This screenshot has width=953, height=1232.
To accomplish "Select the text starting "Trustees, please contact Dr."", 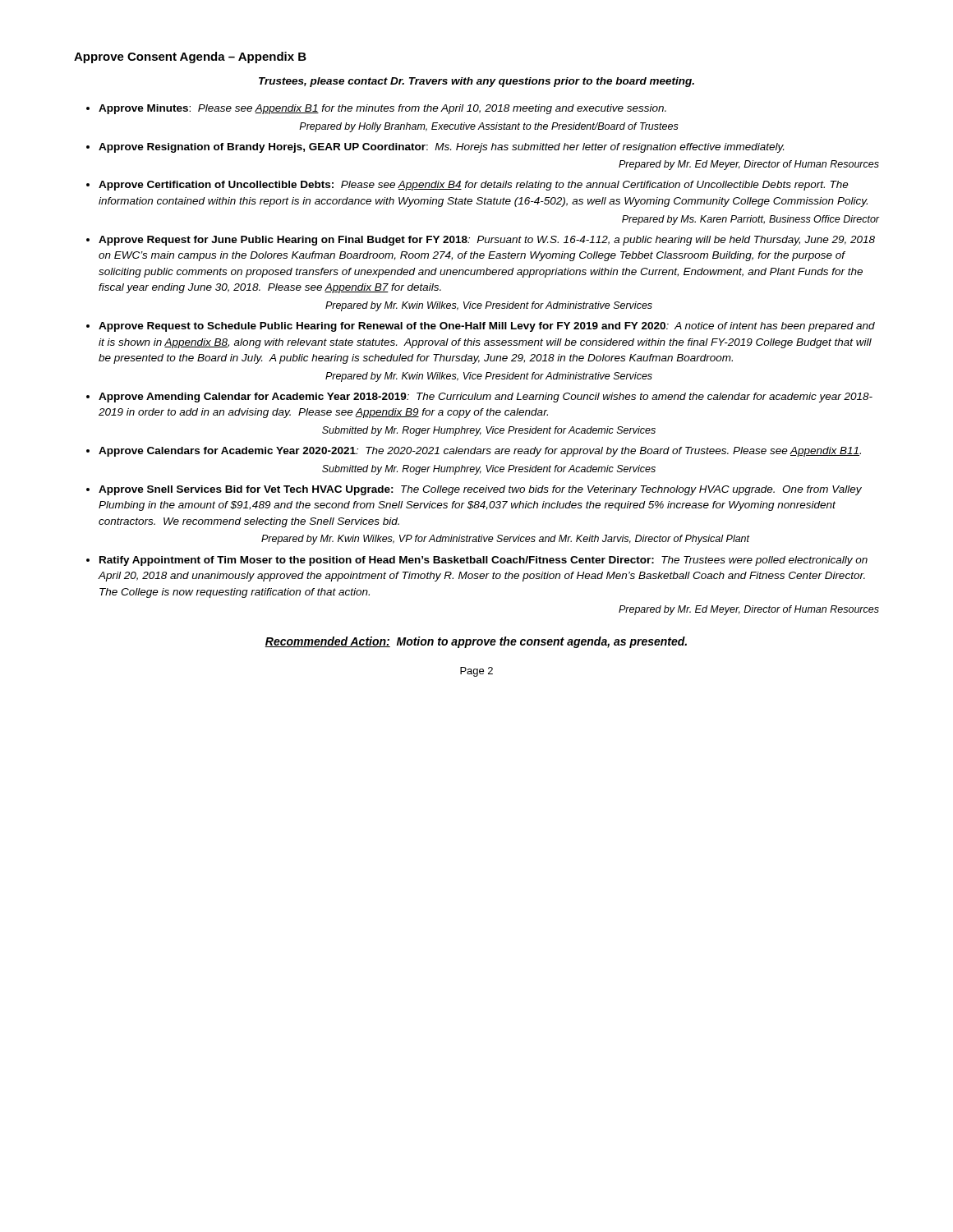I will point(476,81).
